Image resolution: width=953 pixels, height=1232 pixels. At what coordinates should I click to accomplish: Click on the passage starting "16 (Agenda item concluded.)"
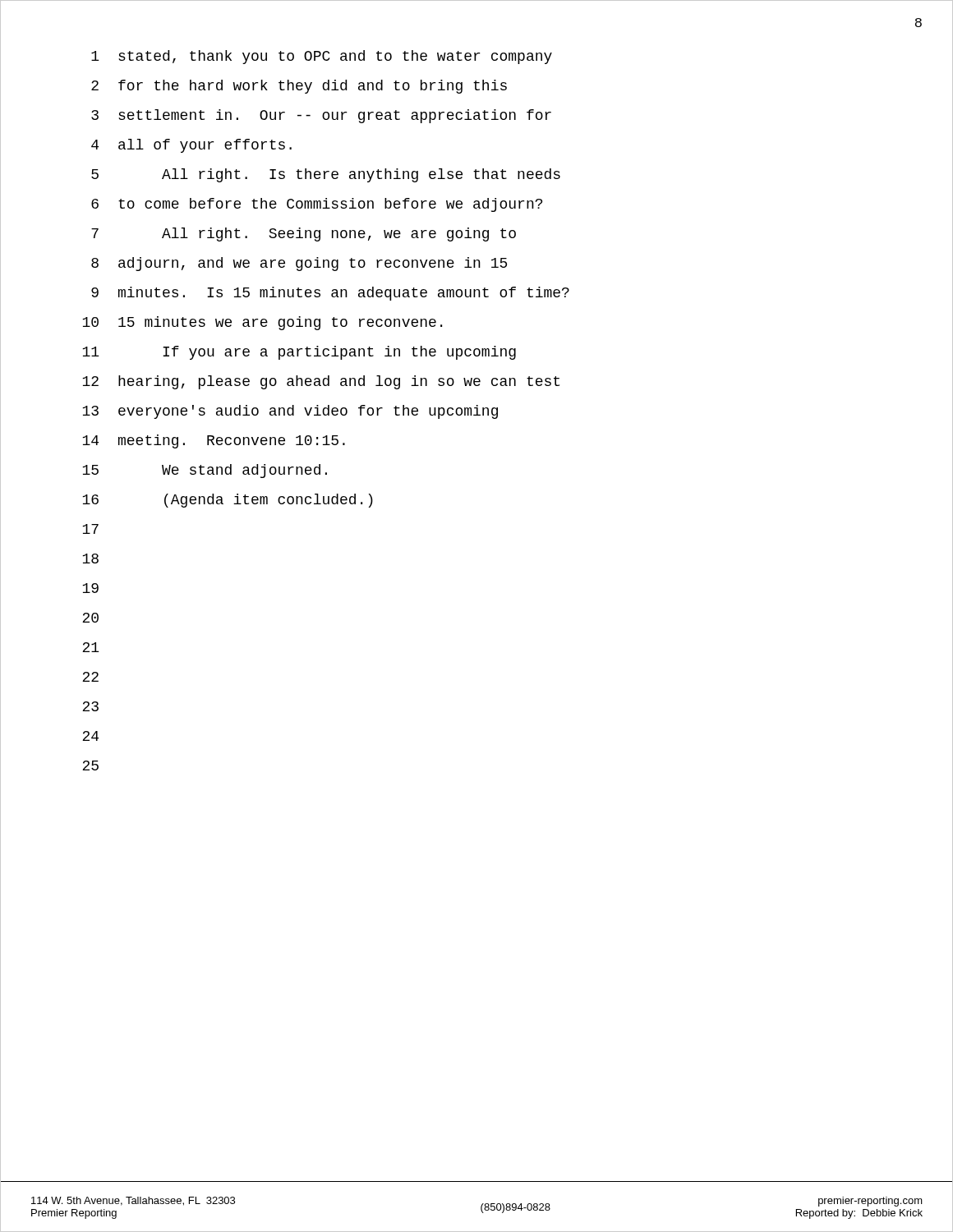tap(212, 500)
